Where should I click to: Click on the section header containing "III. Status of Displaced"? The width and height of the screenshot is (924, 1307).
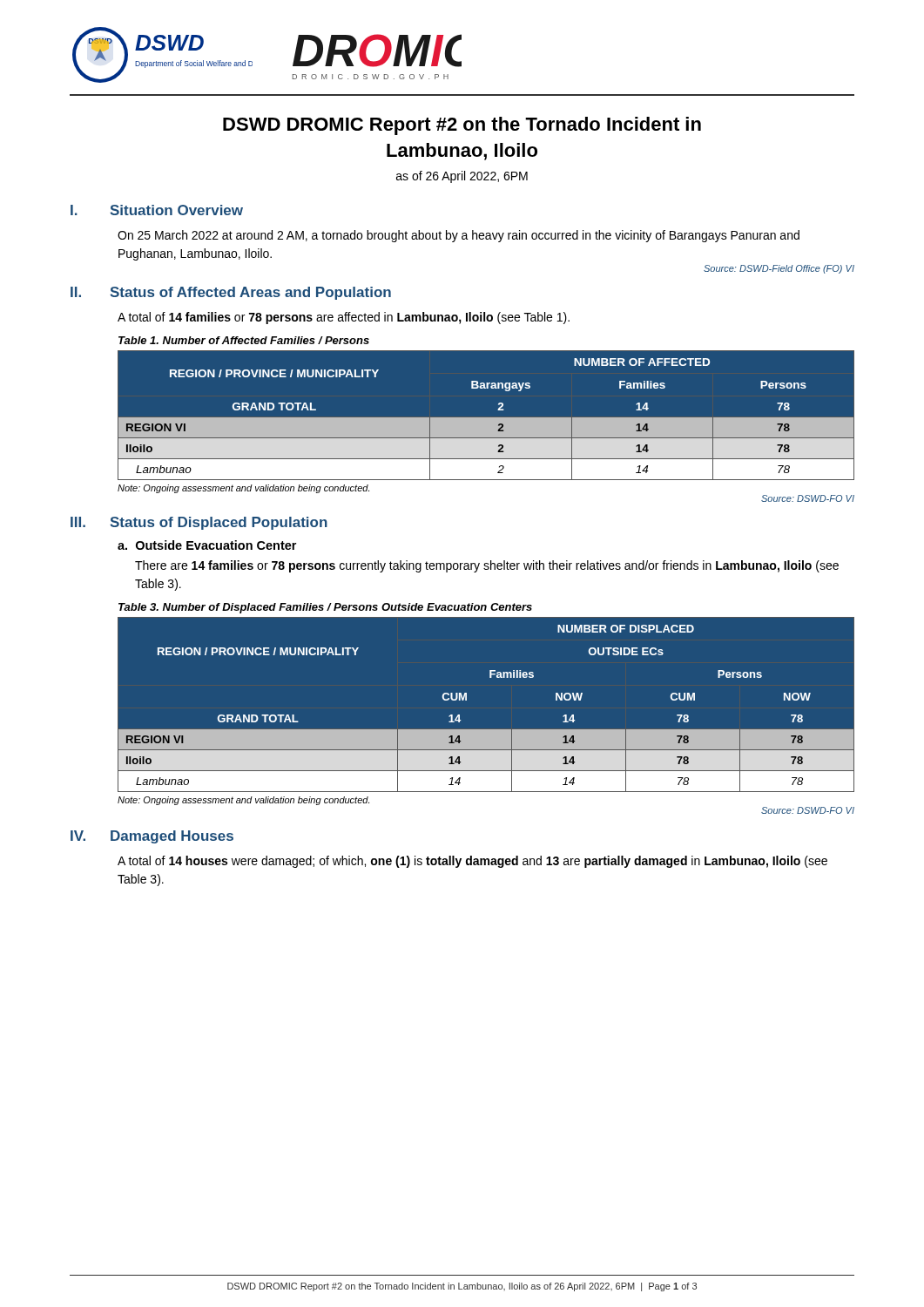click(199, 523)
